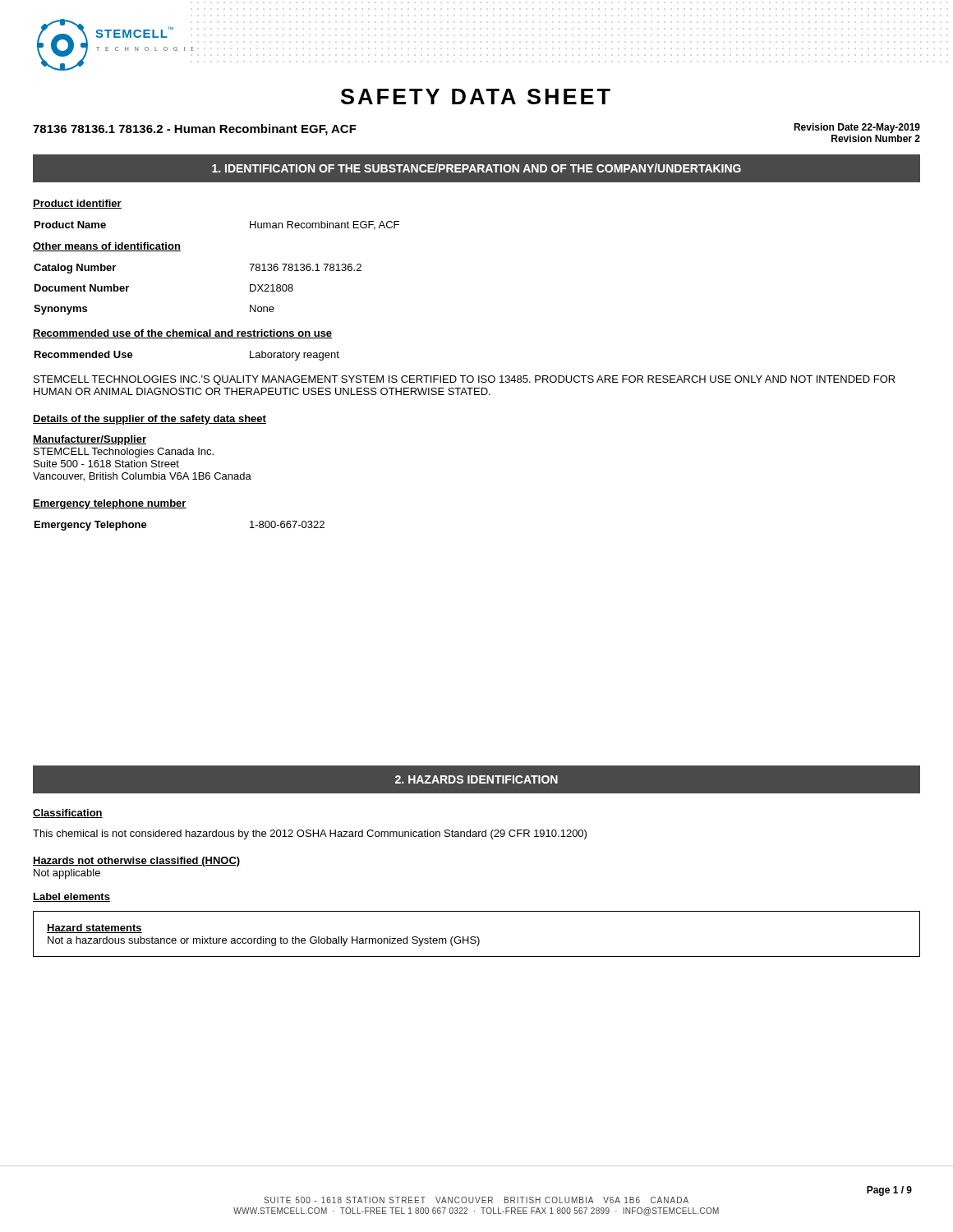The height and width of the screenshot is (1232, 953).
Task: Select the text containing "Catalog Number 78136 78136.1 78136.2"
Action: [x=79, y=268]
